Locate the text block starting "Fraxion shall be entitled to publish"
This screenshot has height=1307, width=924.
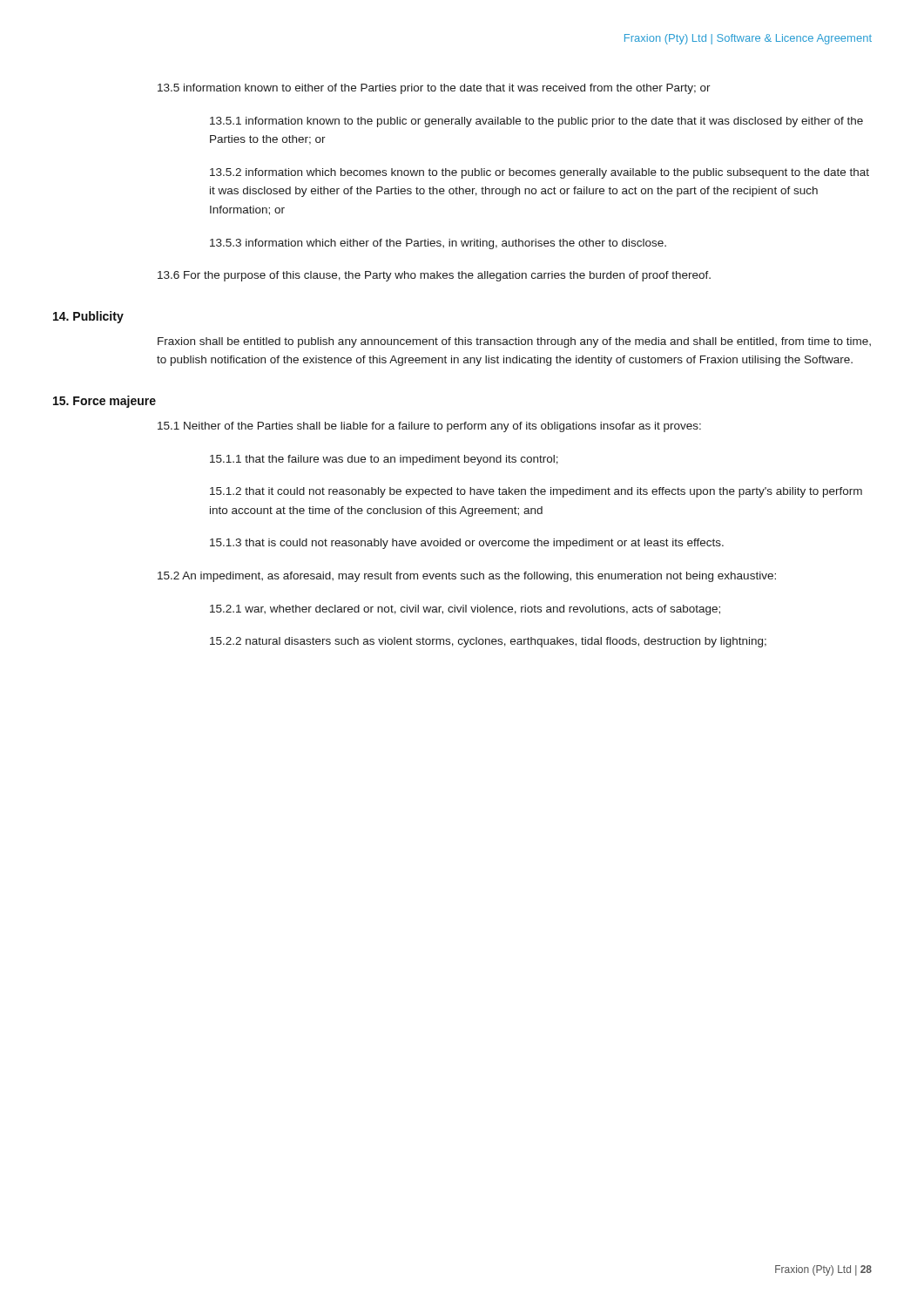tap(514, 350)
